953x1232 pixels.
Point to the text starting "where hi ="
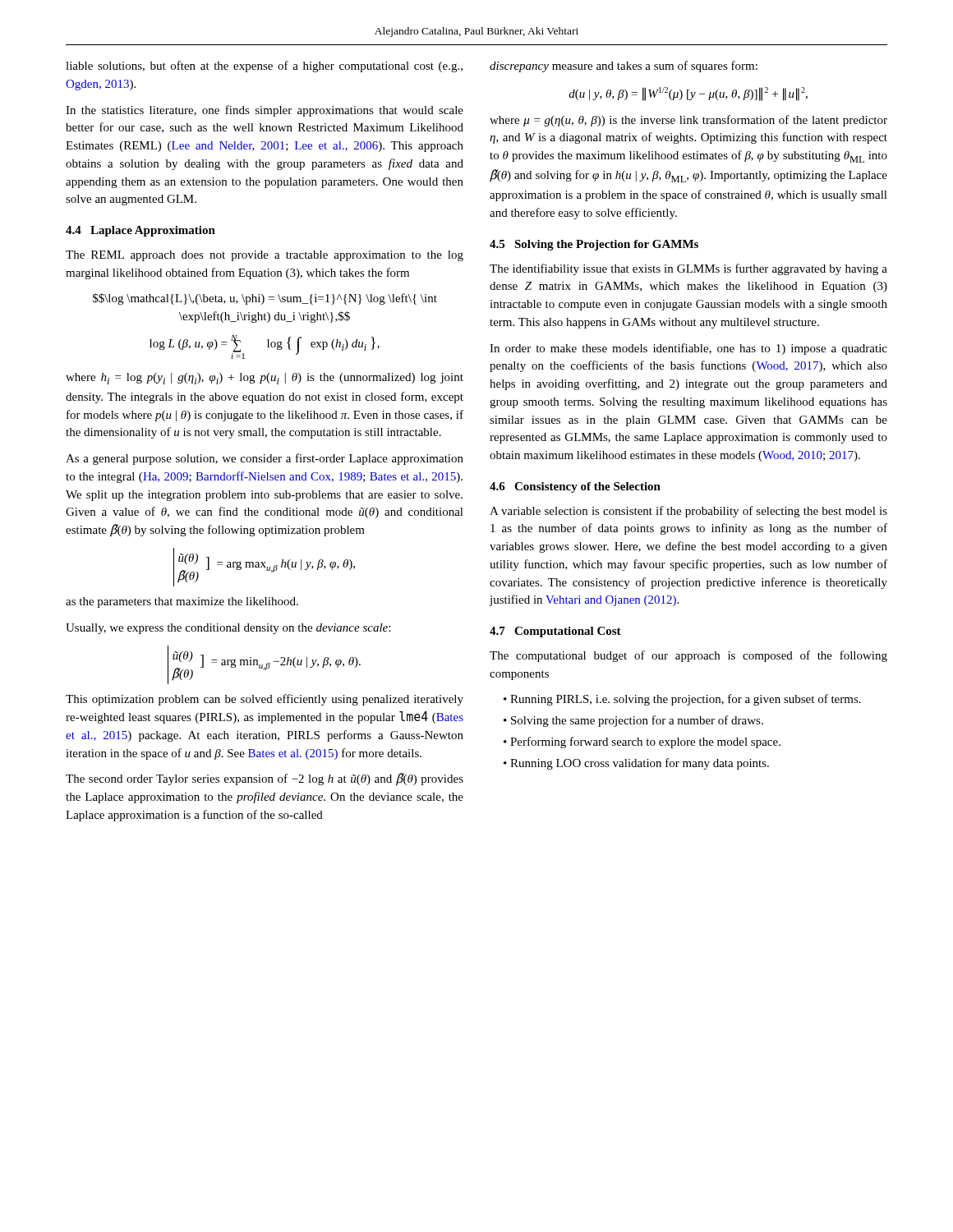coord(265,454)
